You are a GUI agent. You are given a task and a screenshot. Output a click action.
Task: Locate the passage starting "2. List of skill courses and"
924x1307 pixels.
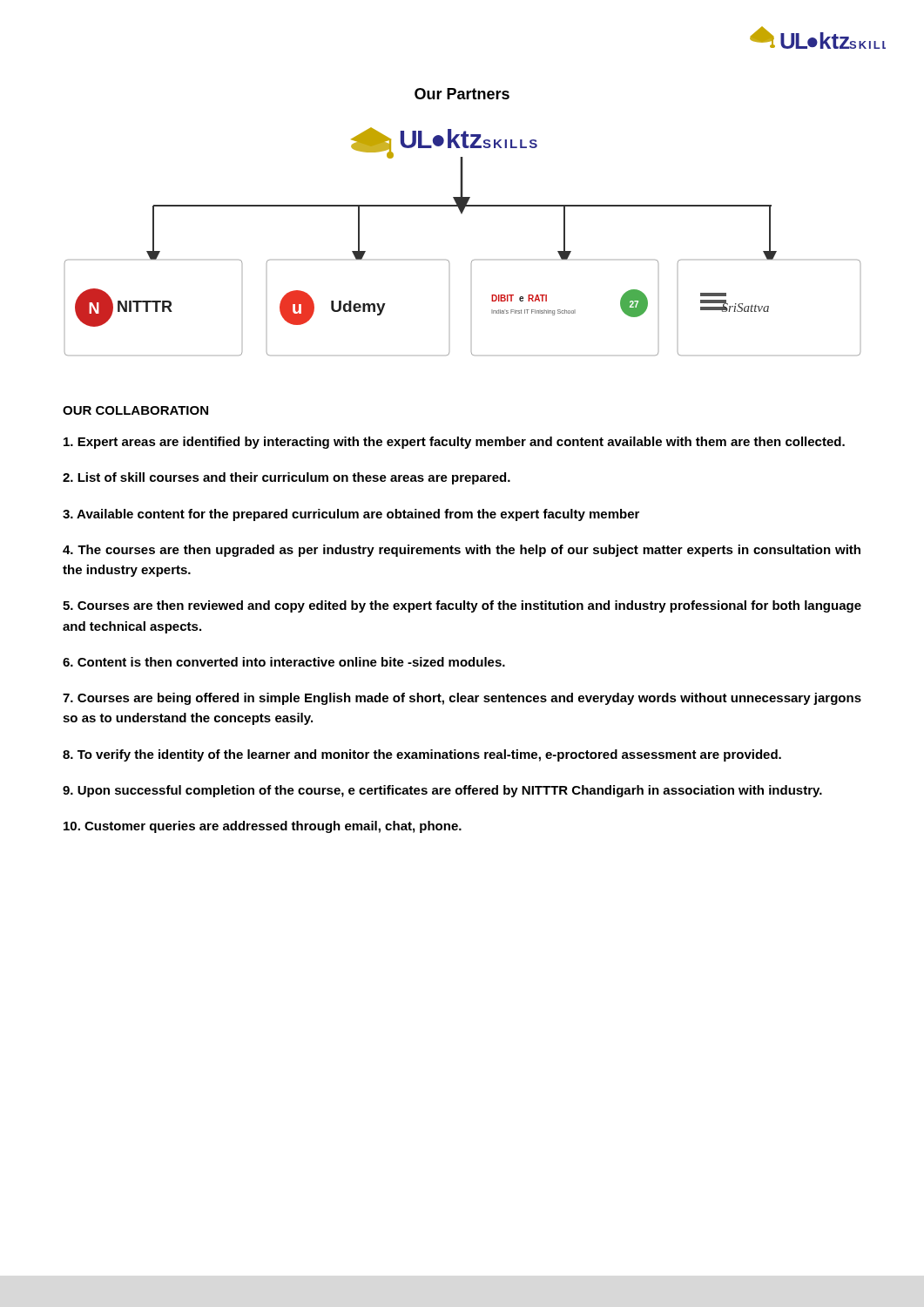click(x=287, y=477)
